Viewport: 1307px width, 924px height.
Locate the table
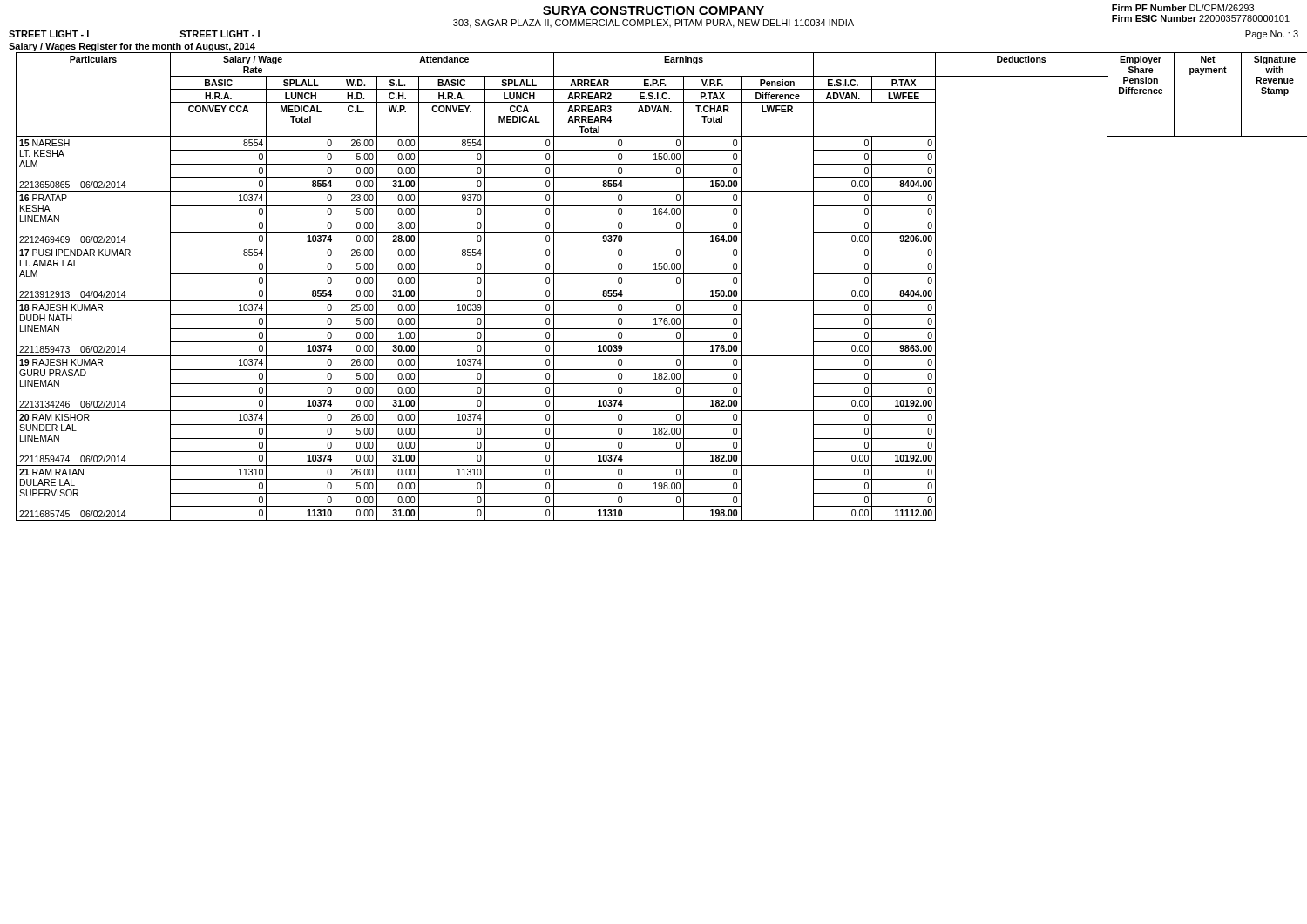pyautogui.click(x=654, y=287)
